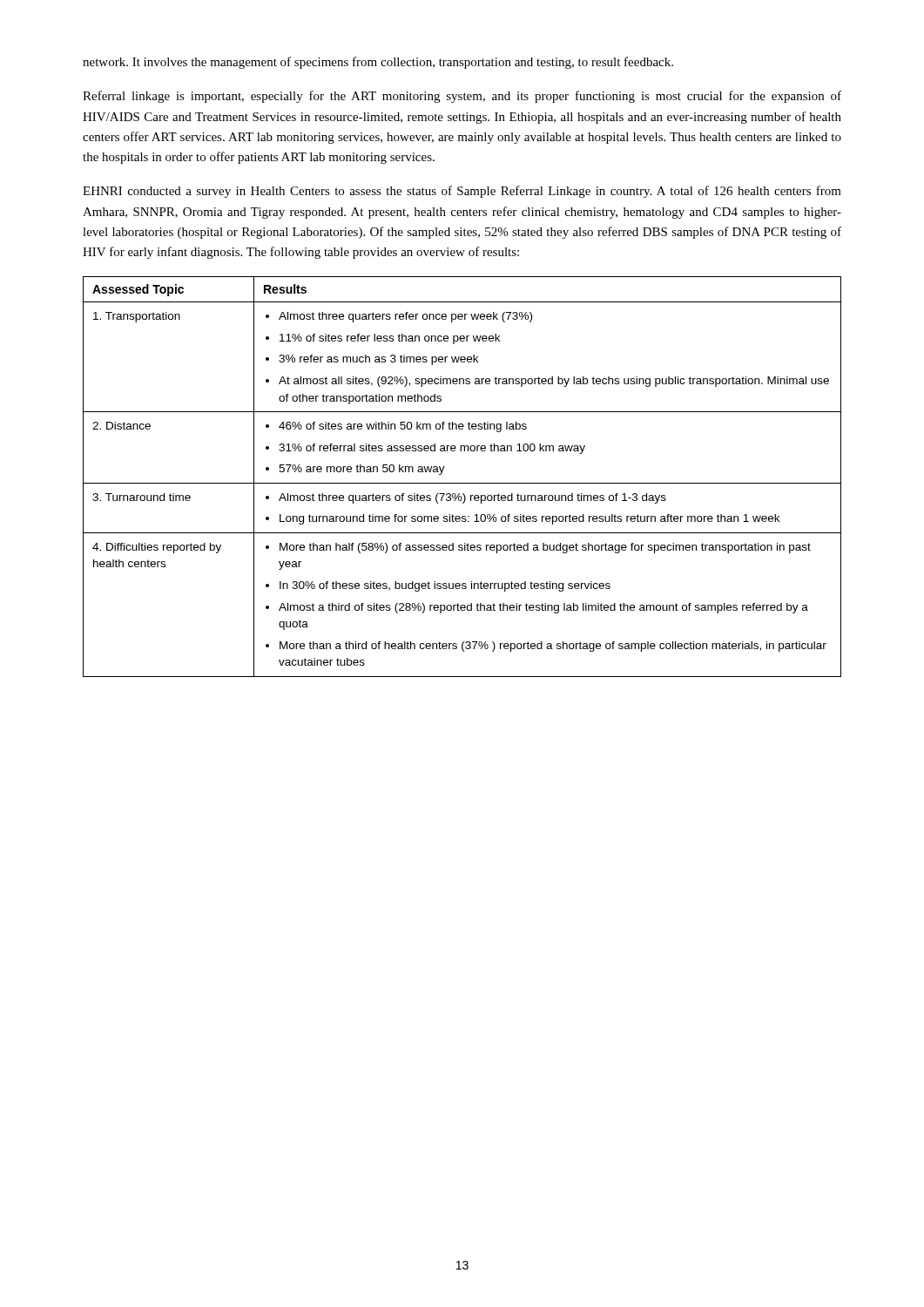This screenshot has height=1307, width=924.
Task: Select the text block starting "network. It involves the management of specimens"
Action: [378, 62]
